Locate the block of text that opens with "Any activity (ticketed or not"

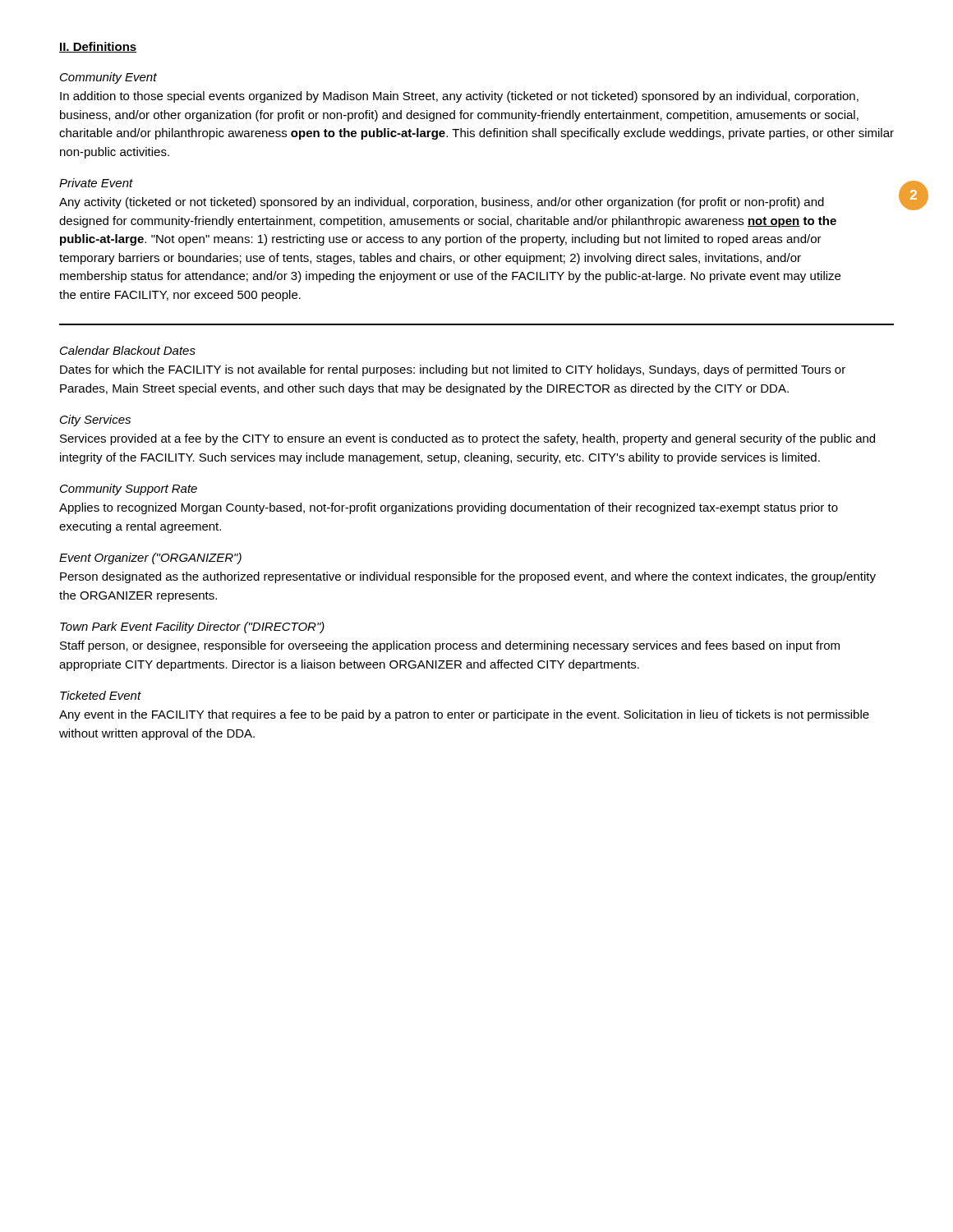tap(450, 248)
